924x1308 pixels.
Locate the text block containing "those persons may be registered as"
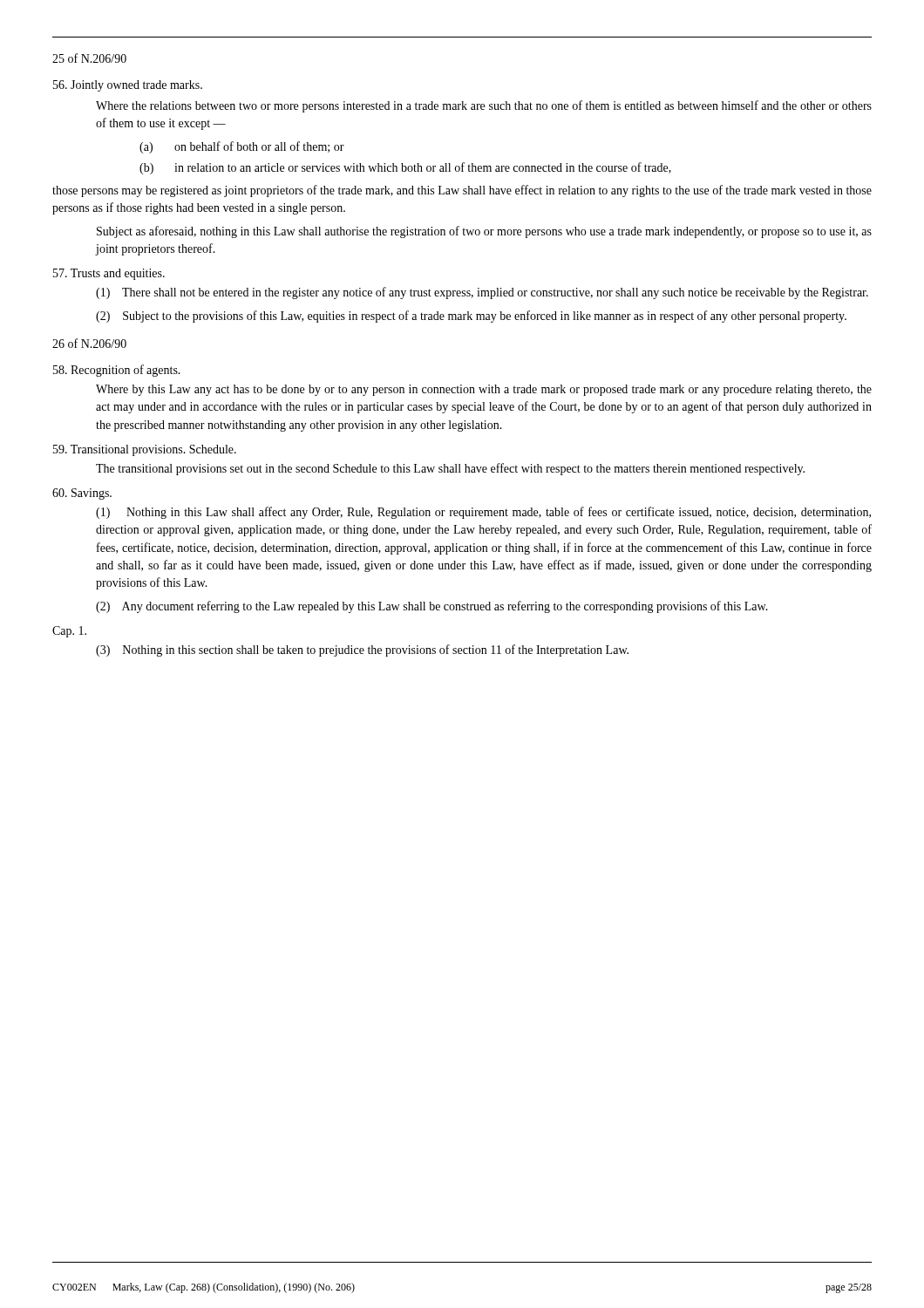pos(462,200)
